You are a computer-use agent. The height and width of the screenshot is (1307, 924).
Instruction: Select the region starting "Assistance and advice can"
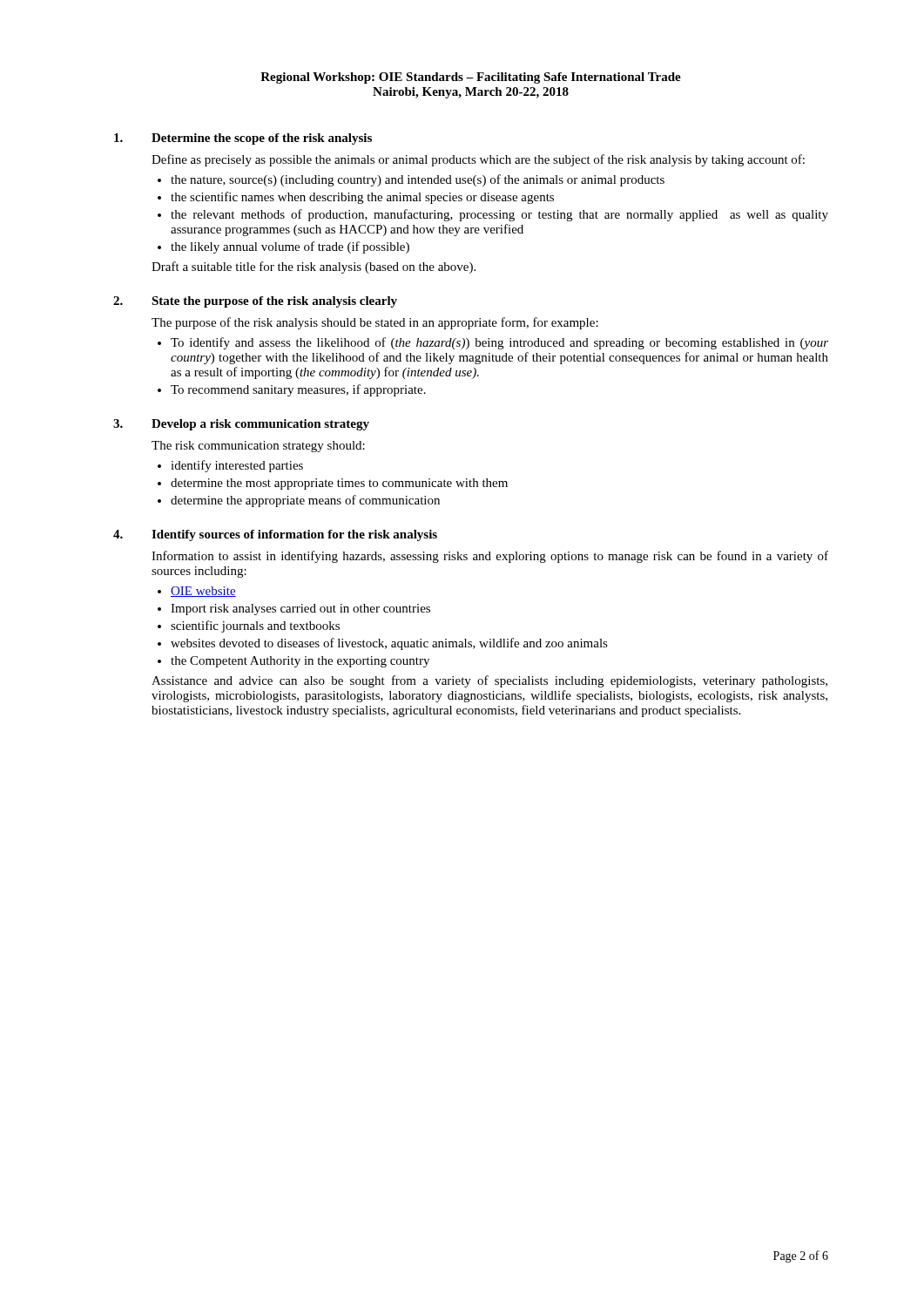tap(490, 695)
